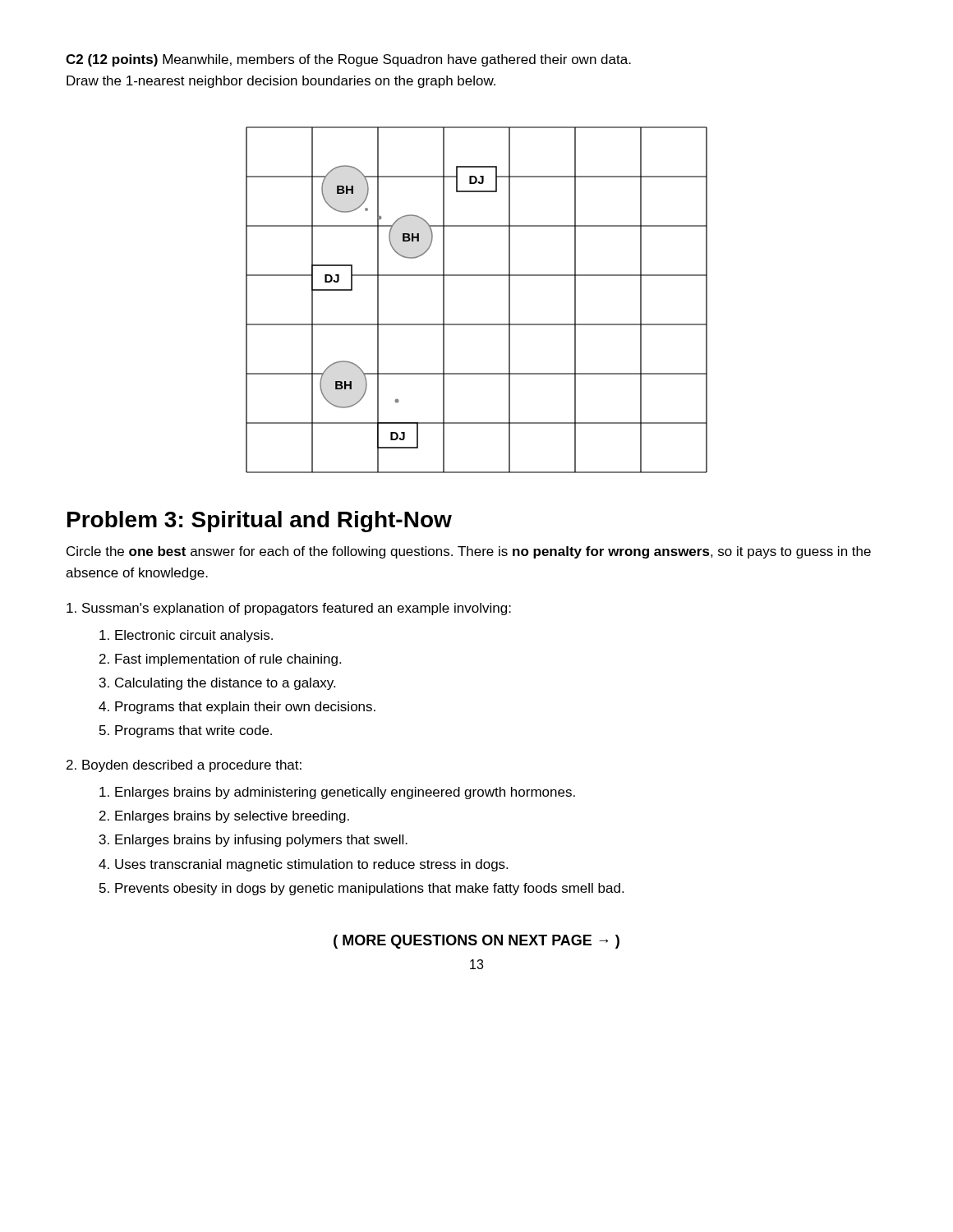Select the region starting "2. Fast implementation"
Screen dimensions: 1232x953
coord(220,659)
